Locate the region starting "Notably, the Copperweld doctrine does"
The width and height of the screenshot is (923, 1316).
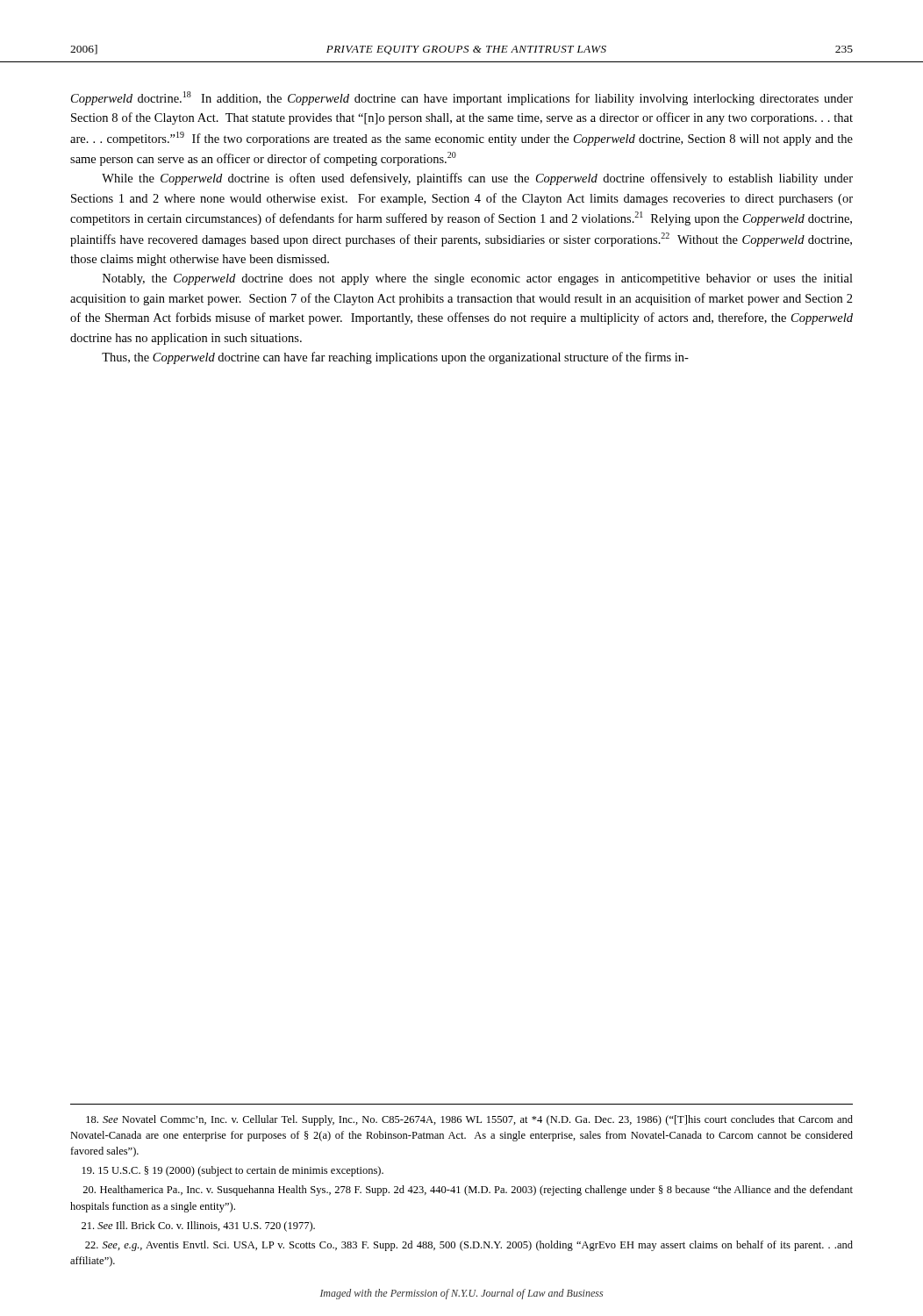(462, 308)
